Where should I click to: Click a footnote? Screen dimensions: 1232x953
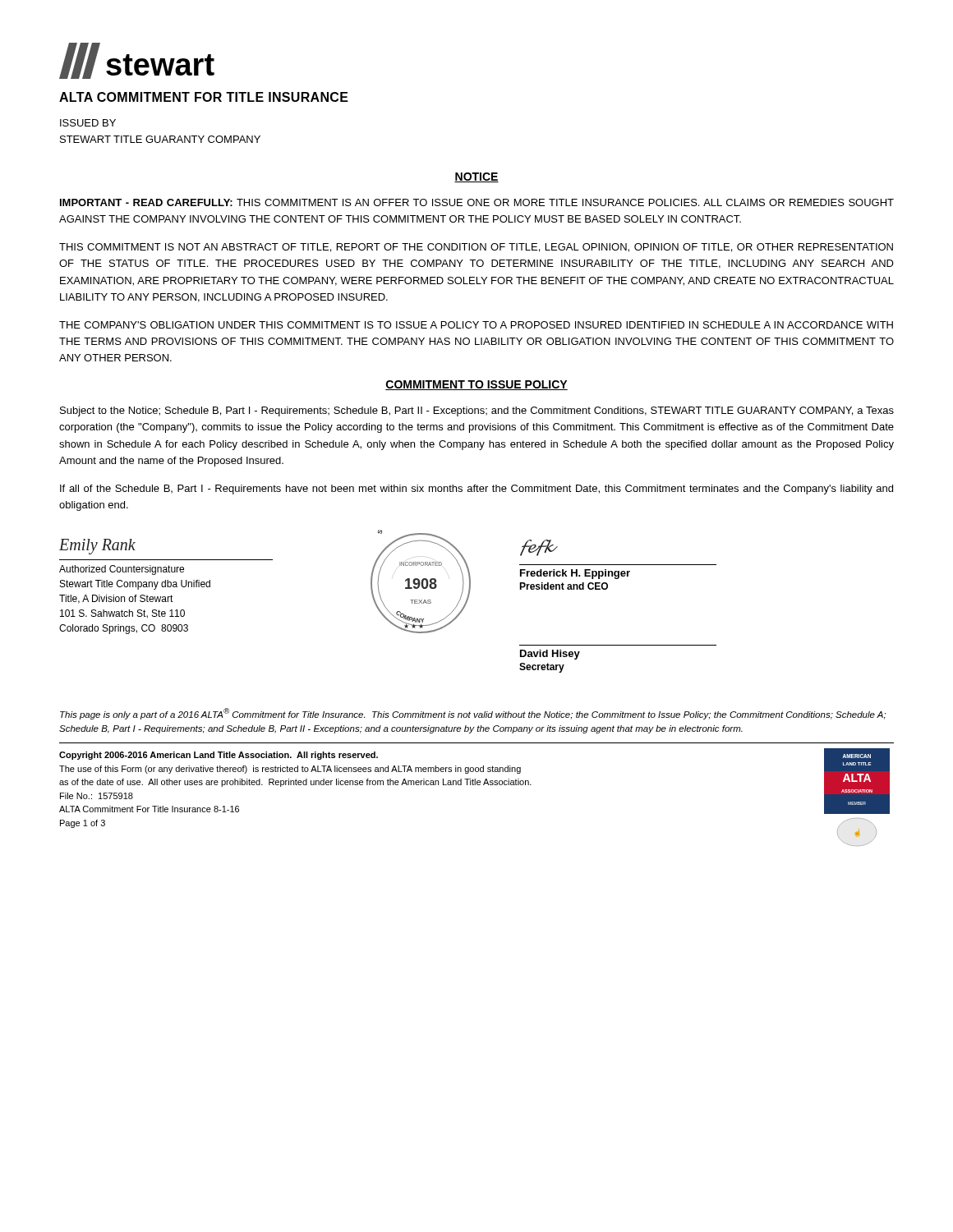[473, 720]
